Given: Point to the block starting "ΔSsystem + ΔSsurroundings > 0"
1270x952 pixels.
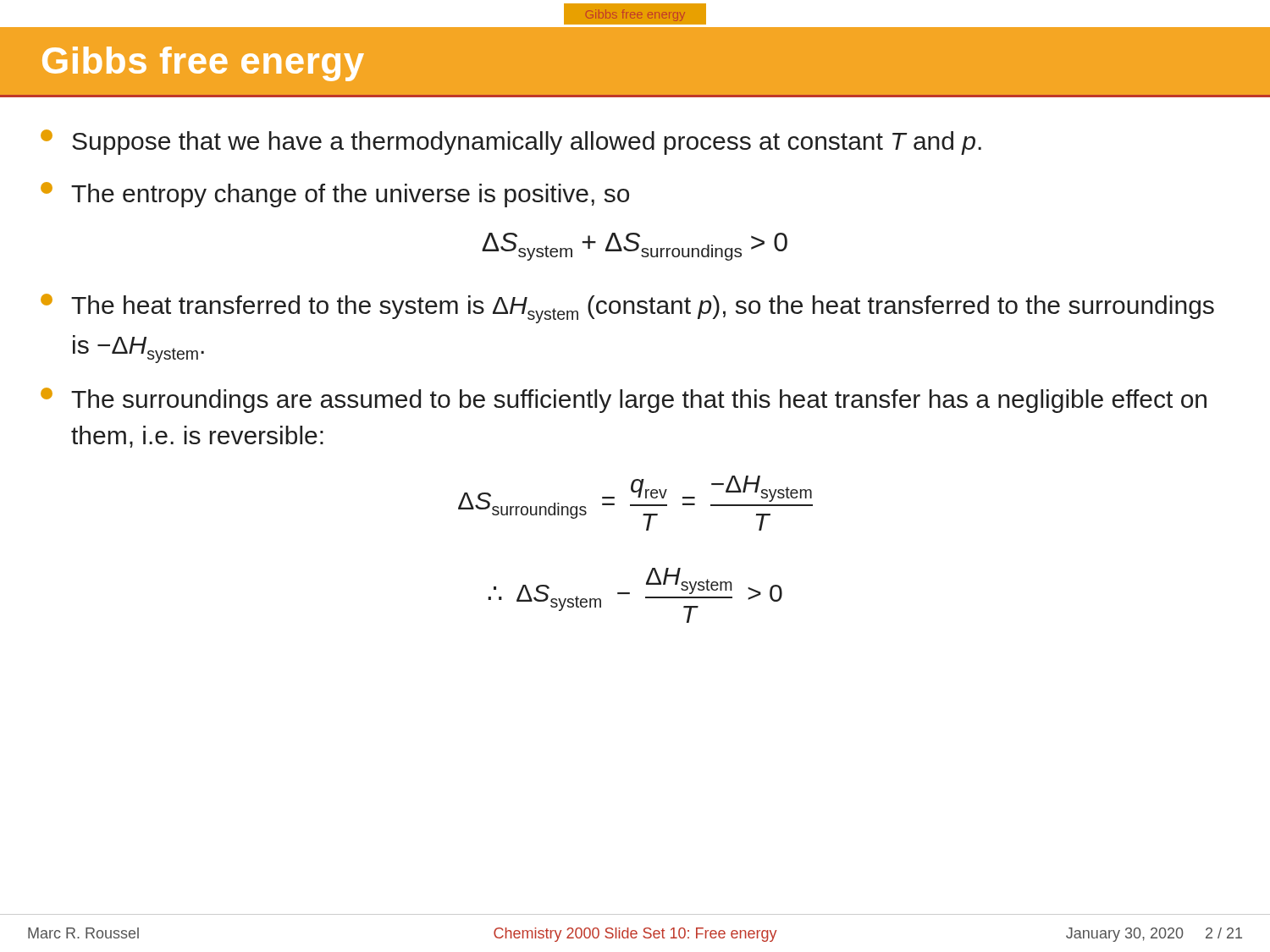Looking at the screenshot, I should [x=635, y=244].
